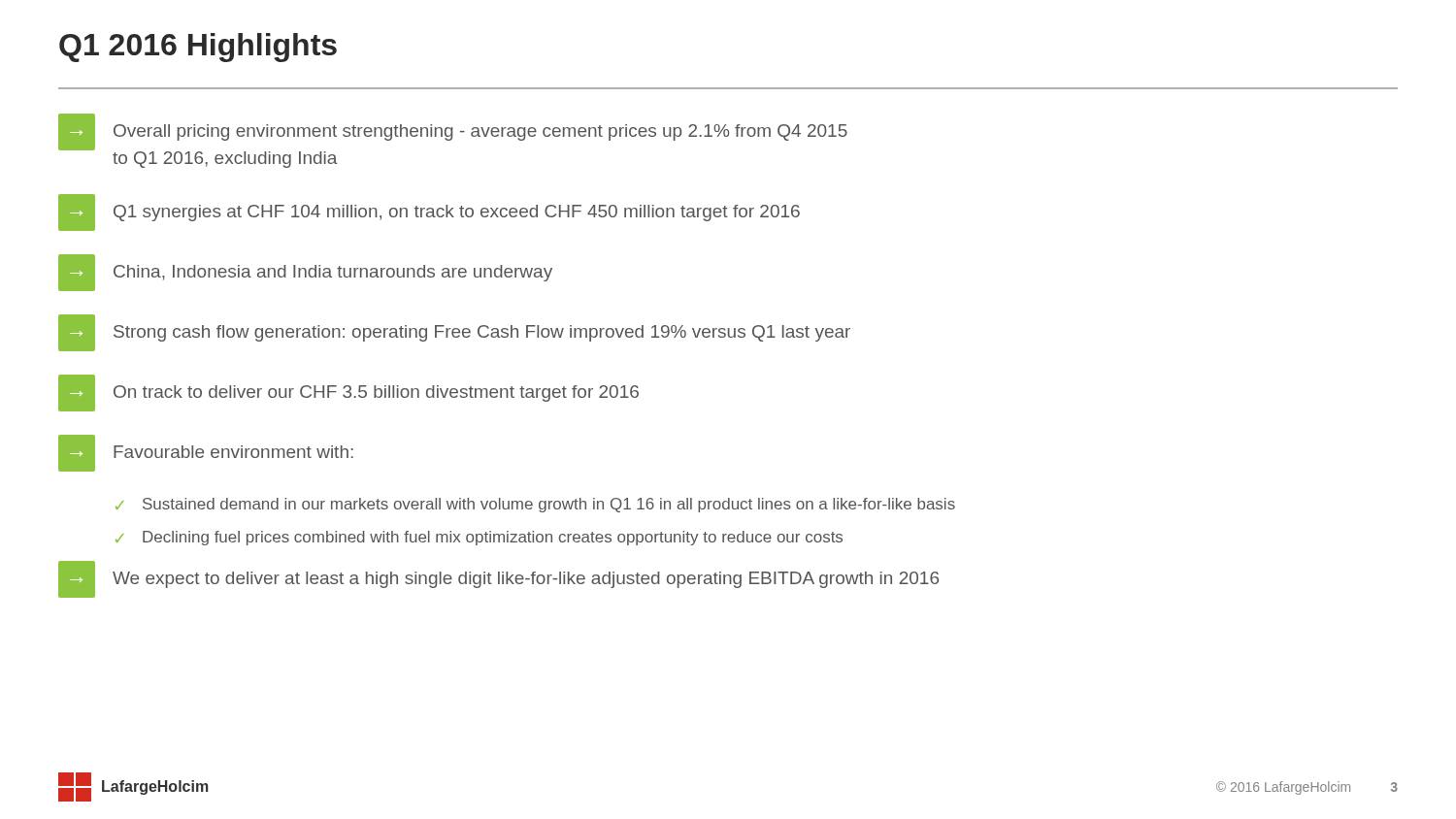
Task: Find the list item that says "Q1 synergies at CHF"
Action: click(429, 212)
